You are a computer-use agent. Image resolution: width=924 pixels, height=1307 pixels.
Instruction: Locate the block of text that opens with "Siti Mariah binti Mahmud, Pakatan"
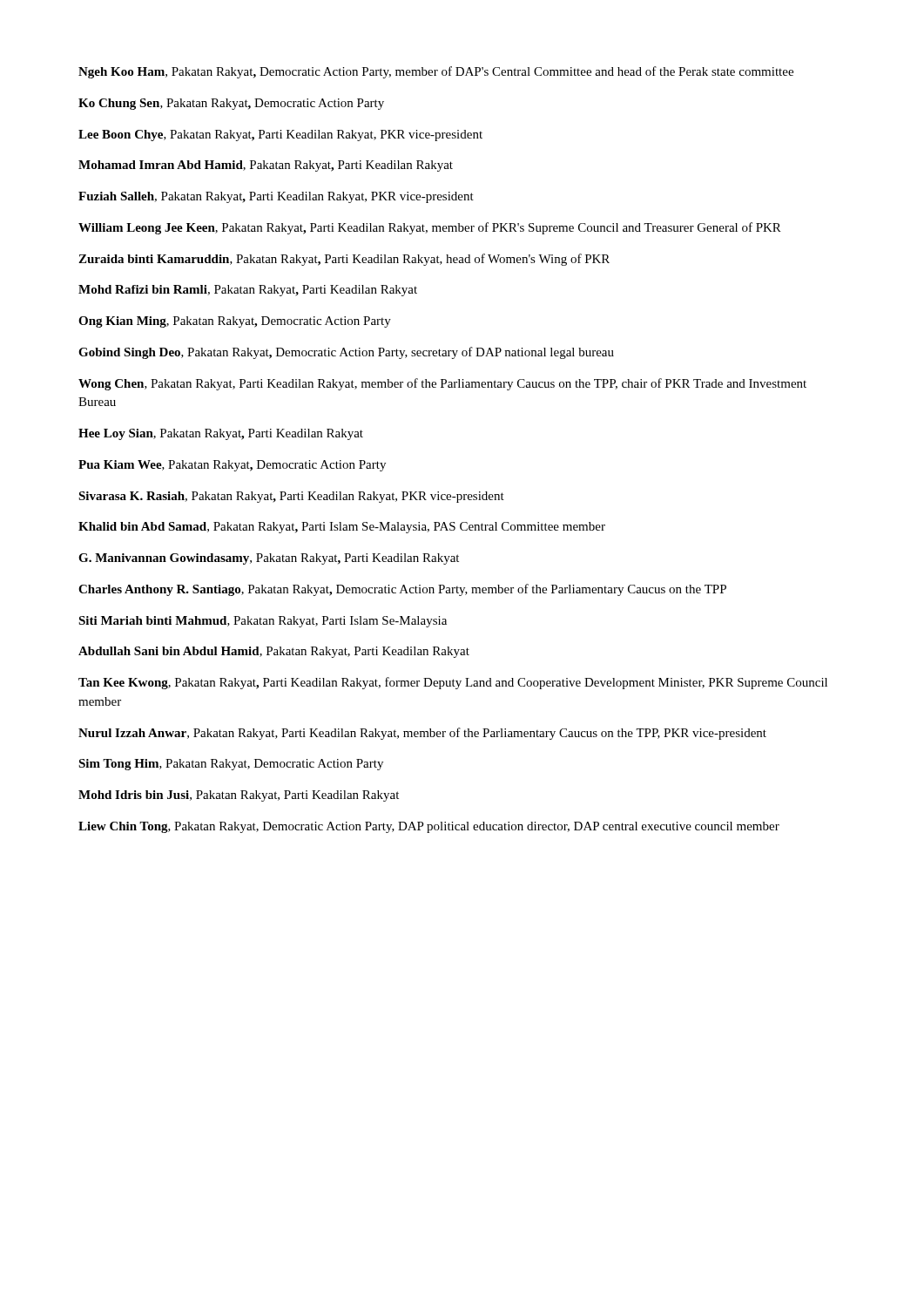click(263, 620)
